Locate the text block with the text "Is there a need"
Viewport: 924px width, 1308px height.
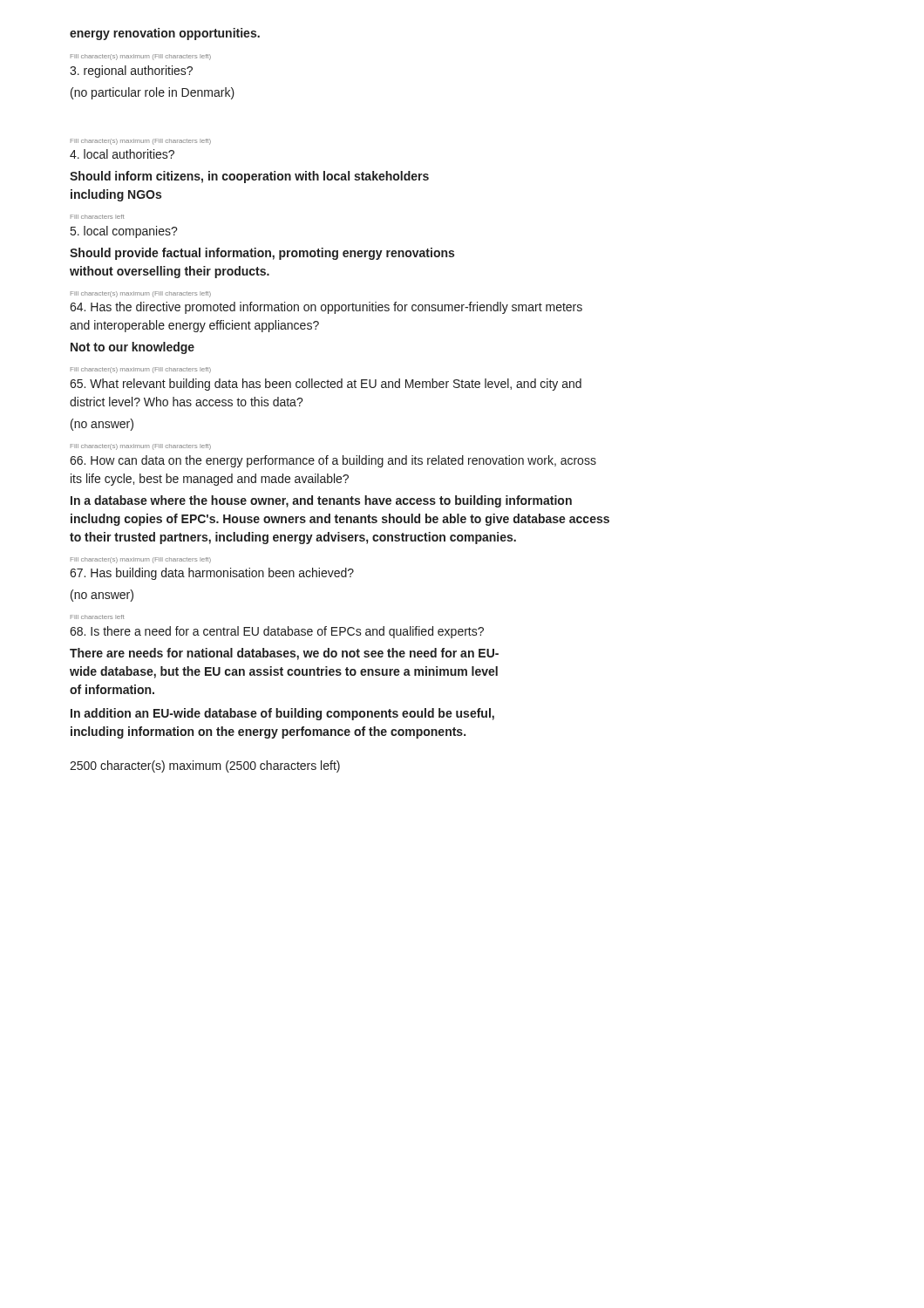pos(277,631)
